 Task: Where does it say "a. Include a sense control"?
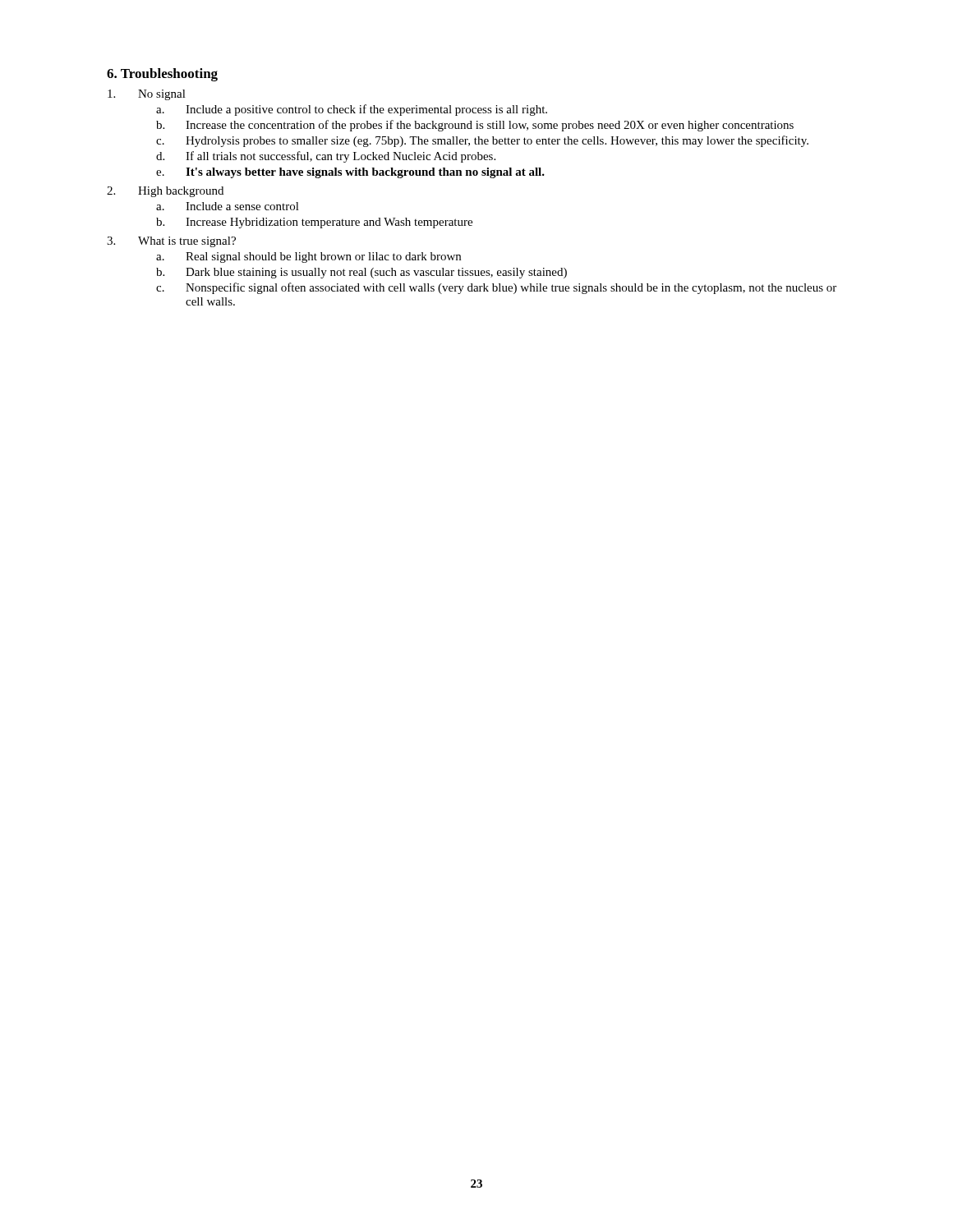pyautogui.click(x=228, y=207)
